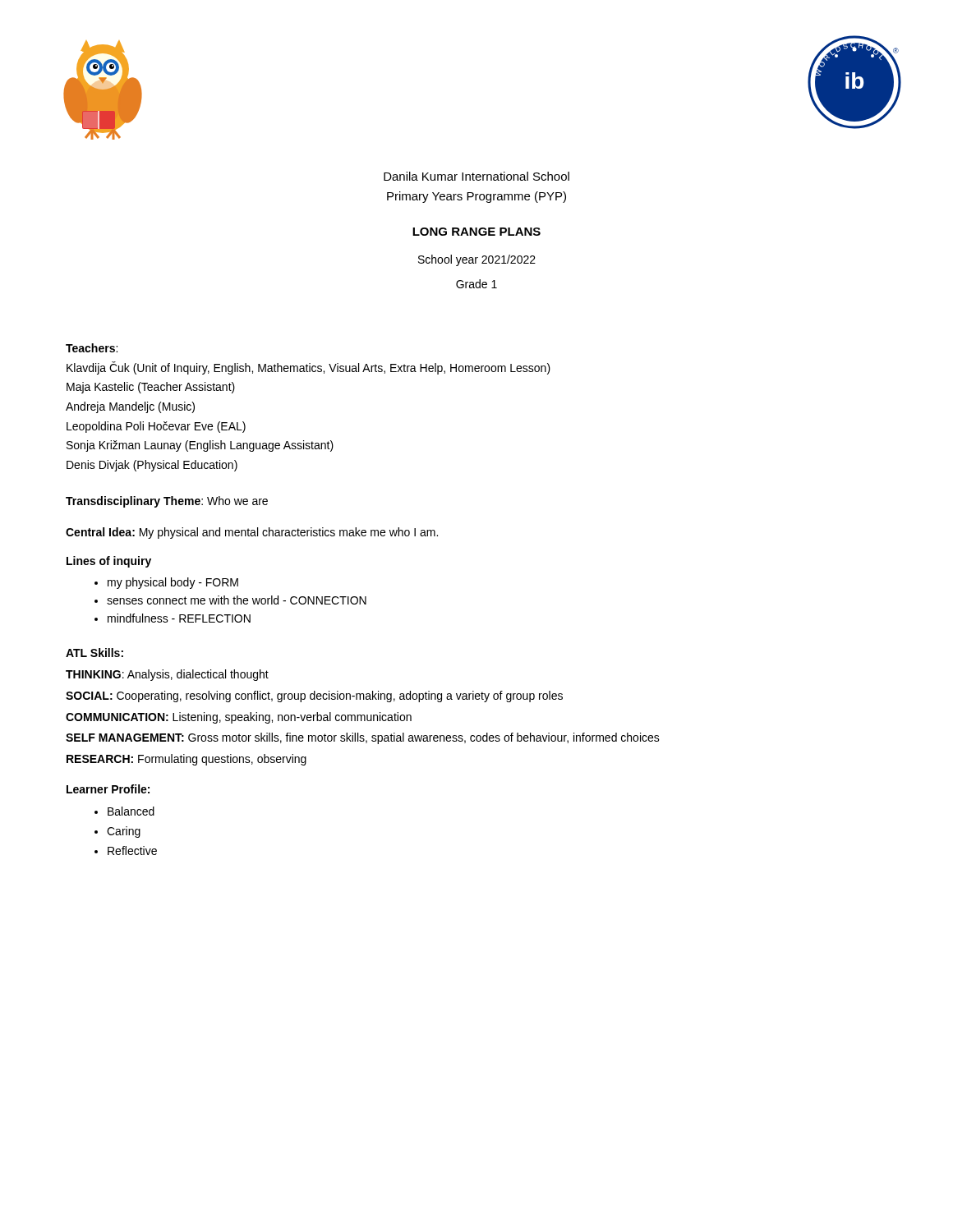
Task: Locate the text block starting "senses connect me"
Action: click(237, 600)
